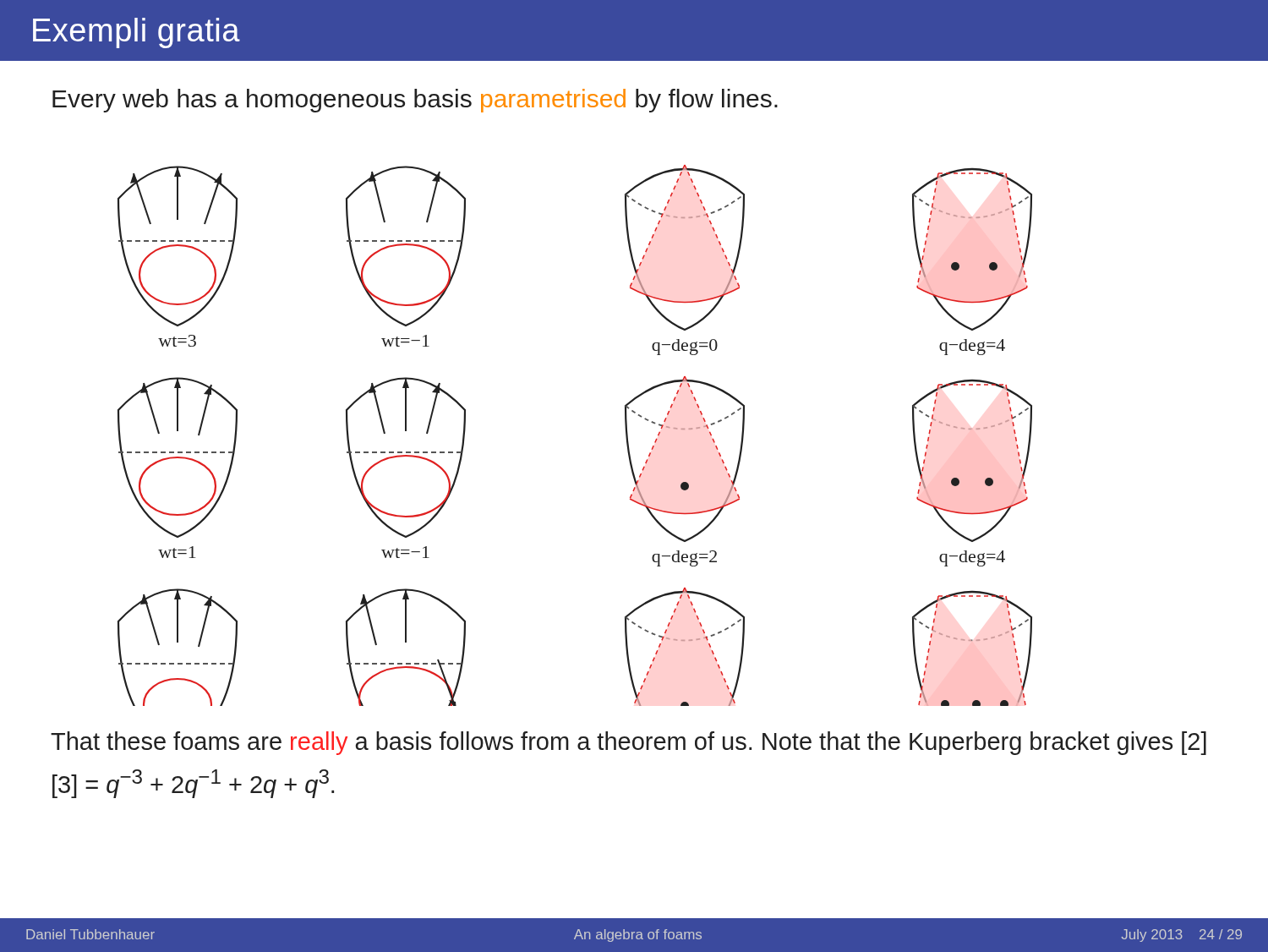The image size is (1268, 952).
Task: Where does it say "Exempli gratia"?
Action: 135,30
